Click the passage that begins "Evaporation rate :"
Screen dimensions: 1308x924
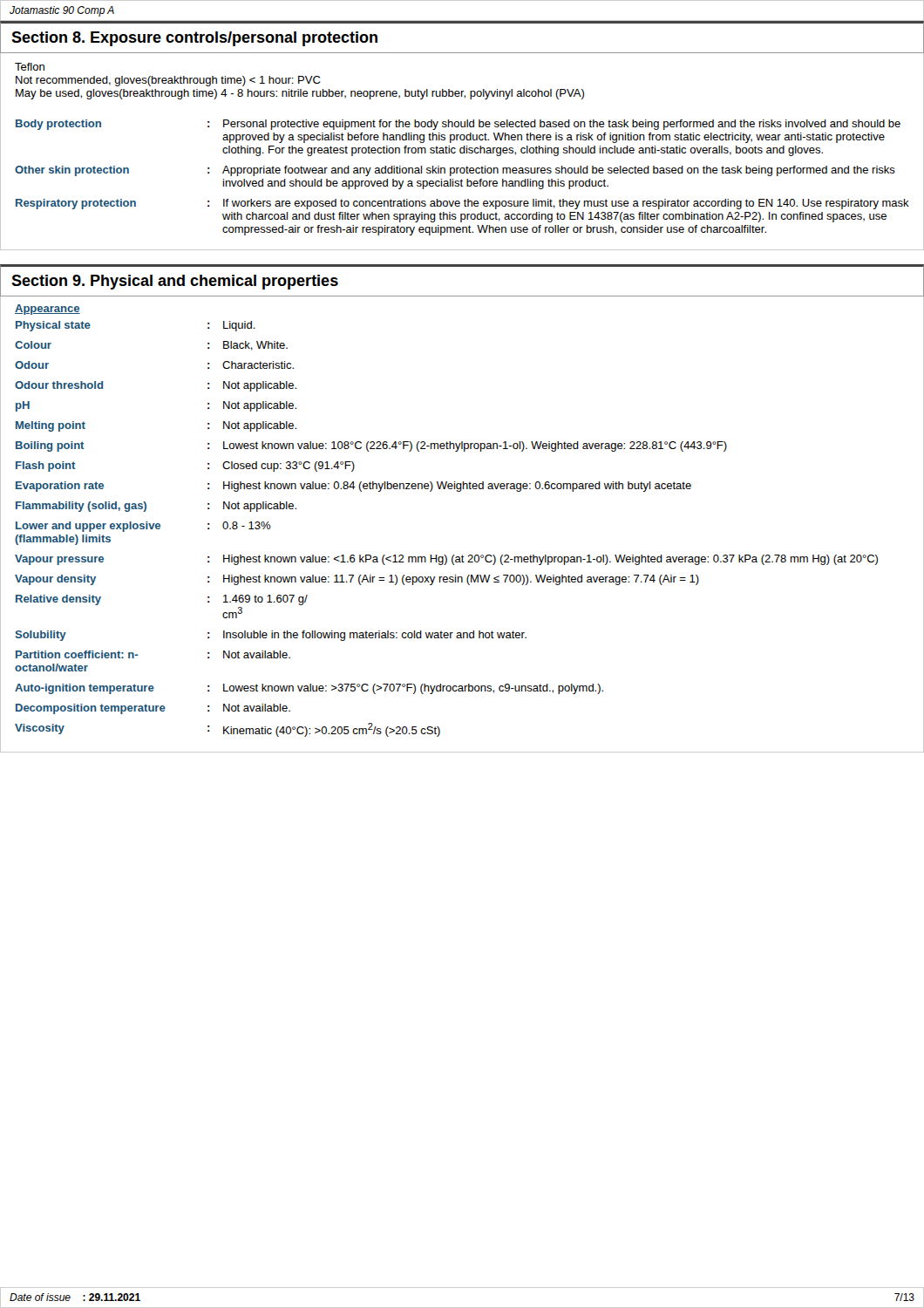point(462,485)
